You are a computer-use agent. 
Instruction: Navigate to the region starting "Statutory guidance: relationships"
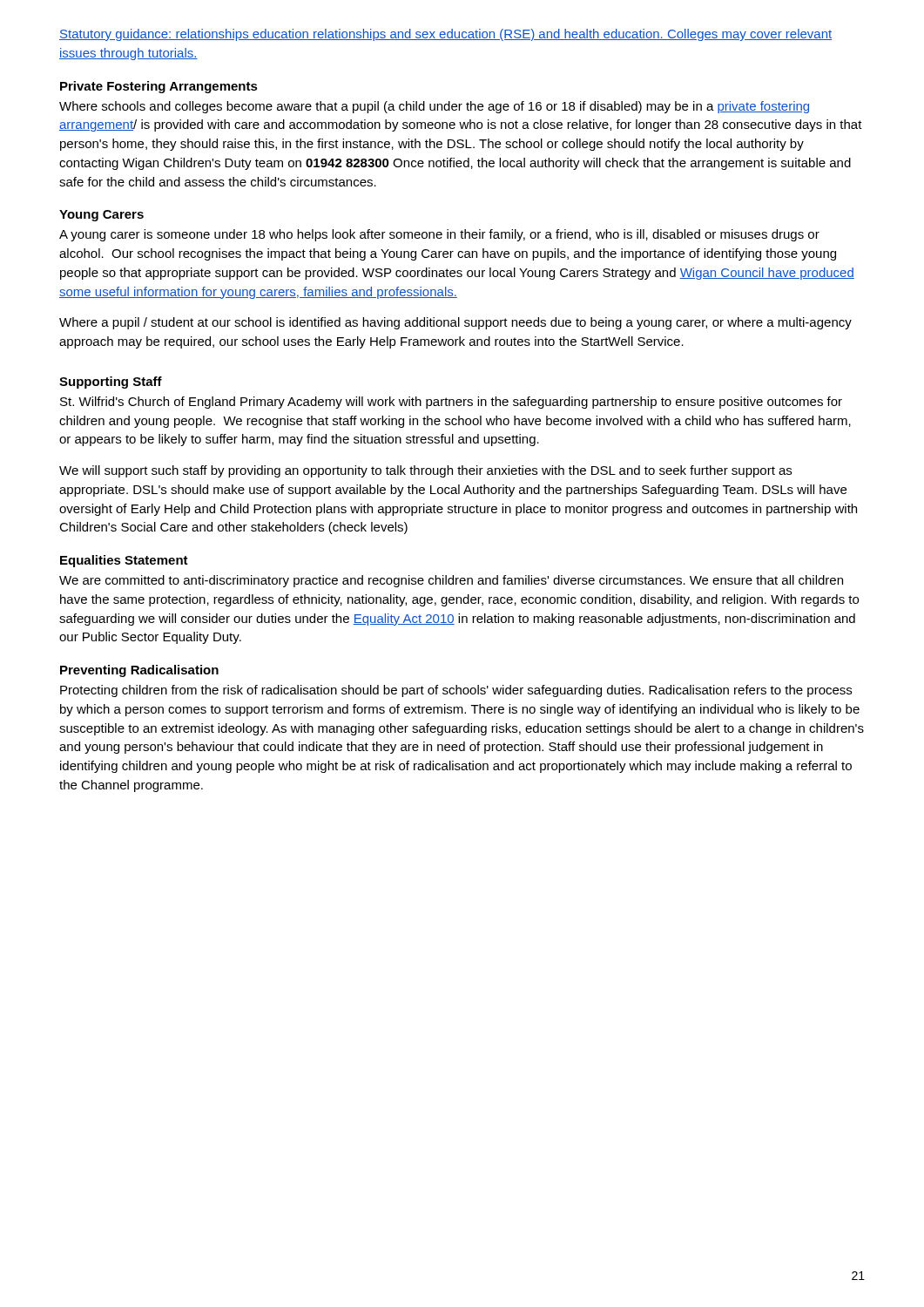click(446, 43)
